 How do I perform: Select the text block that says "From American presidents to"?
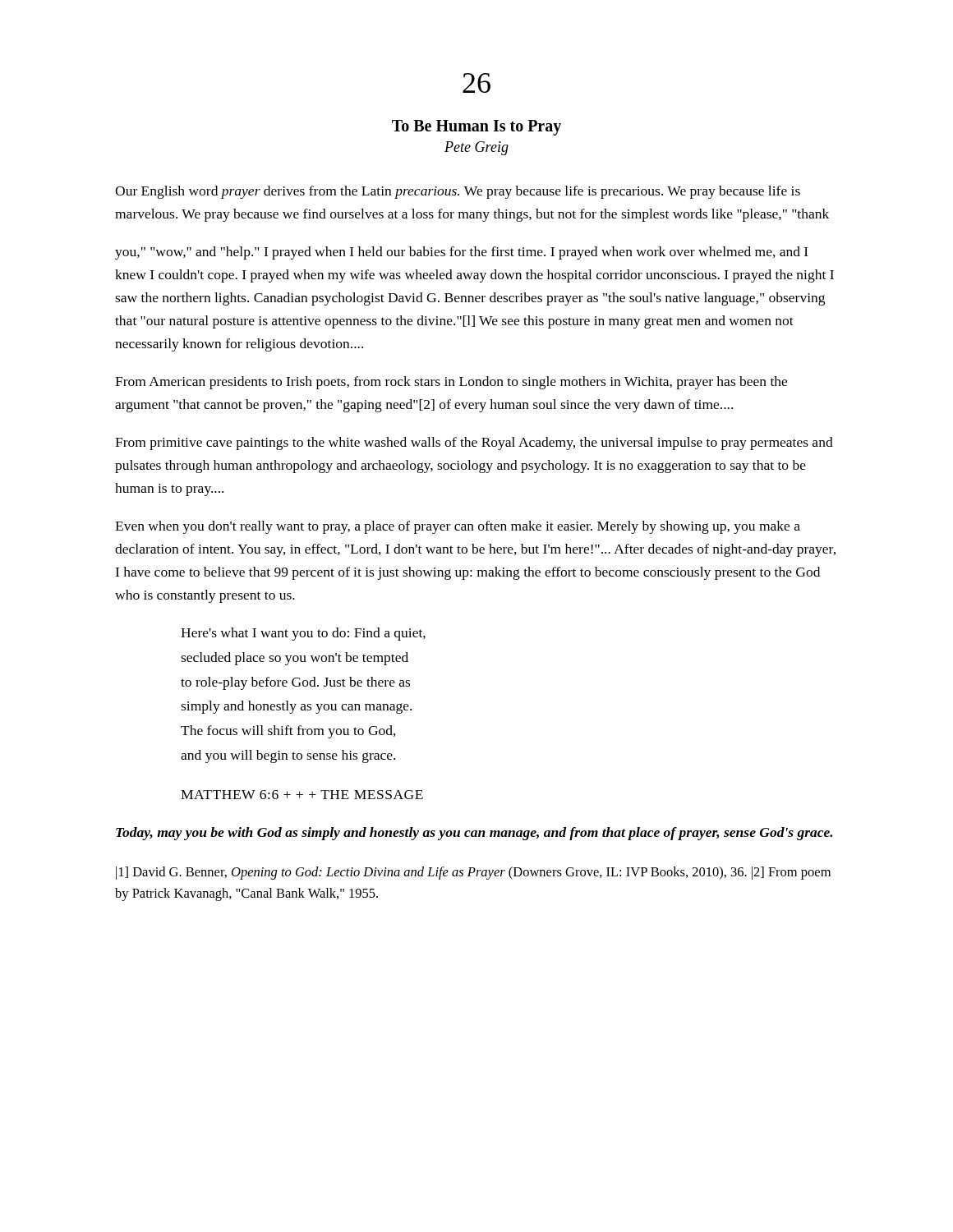(x=451, y=393)
